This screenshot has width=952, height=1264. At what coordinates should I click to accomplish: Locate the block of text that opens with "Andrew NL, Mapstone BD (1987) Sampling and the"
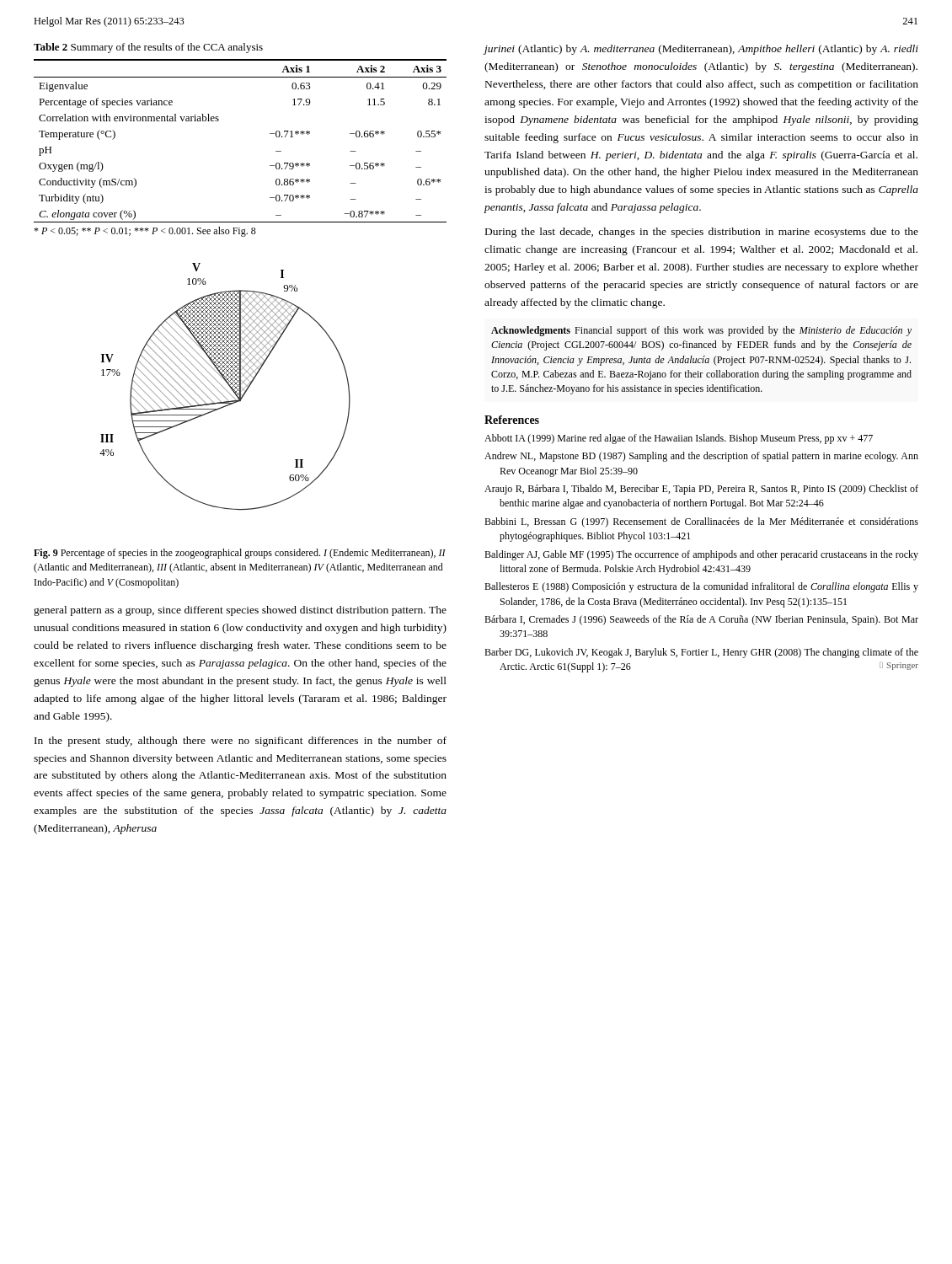(x=701, y=463)
